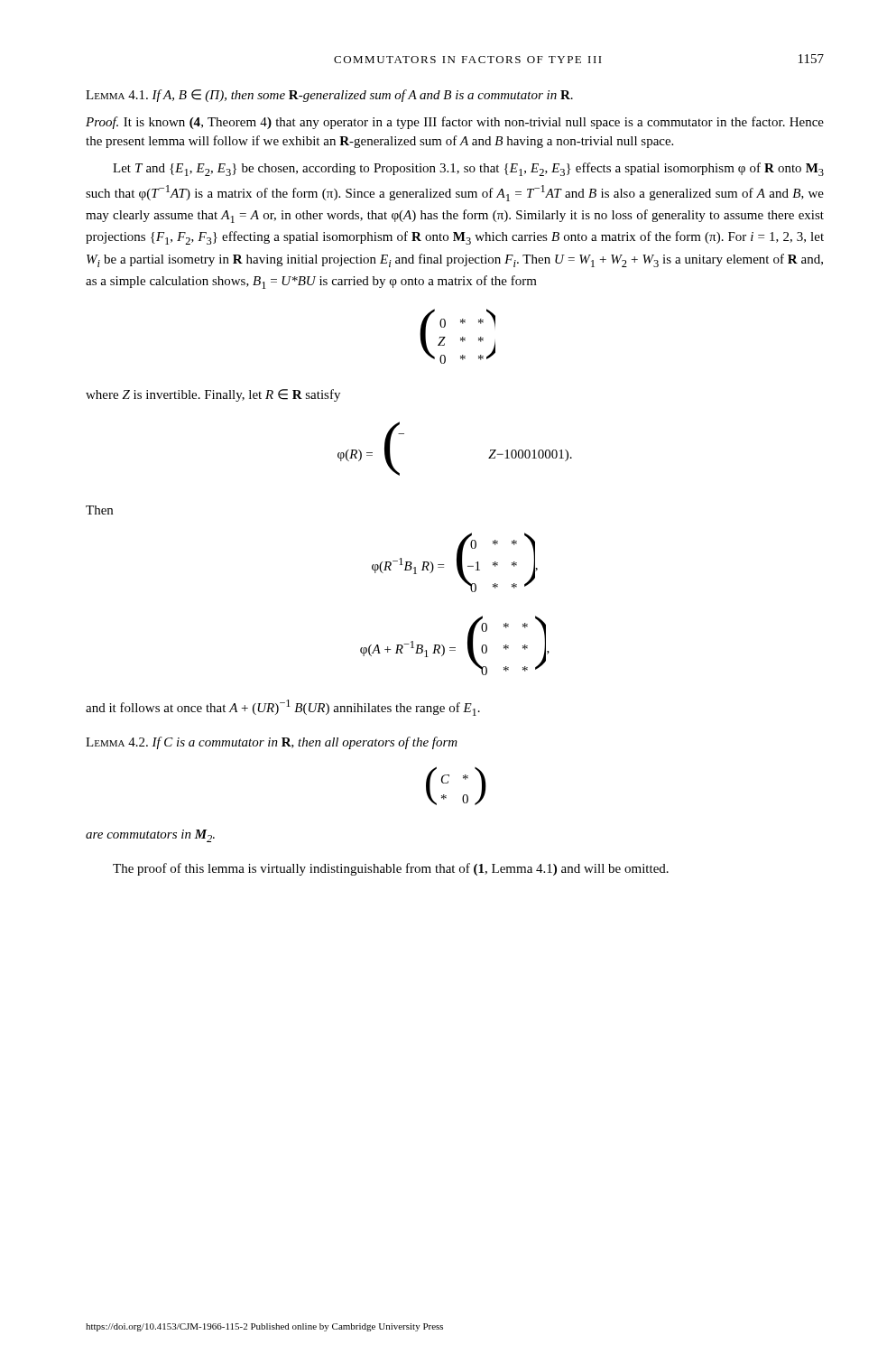Screen dimensions: 1354x896
Task: Select the text block containing "where Z is invertible. Finally, let R ∈"
Action: click(213, 394)
